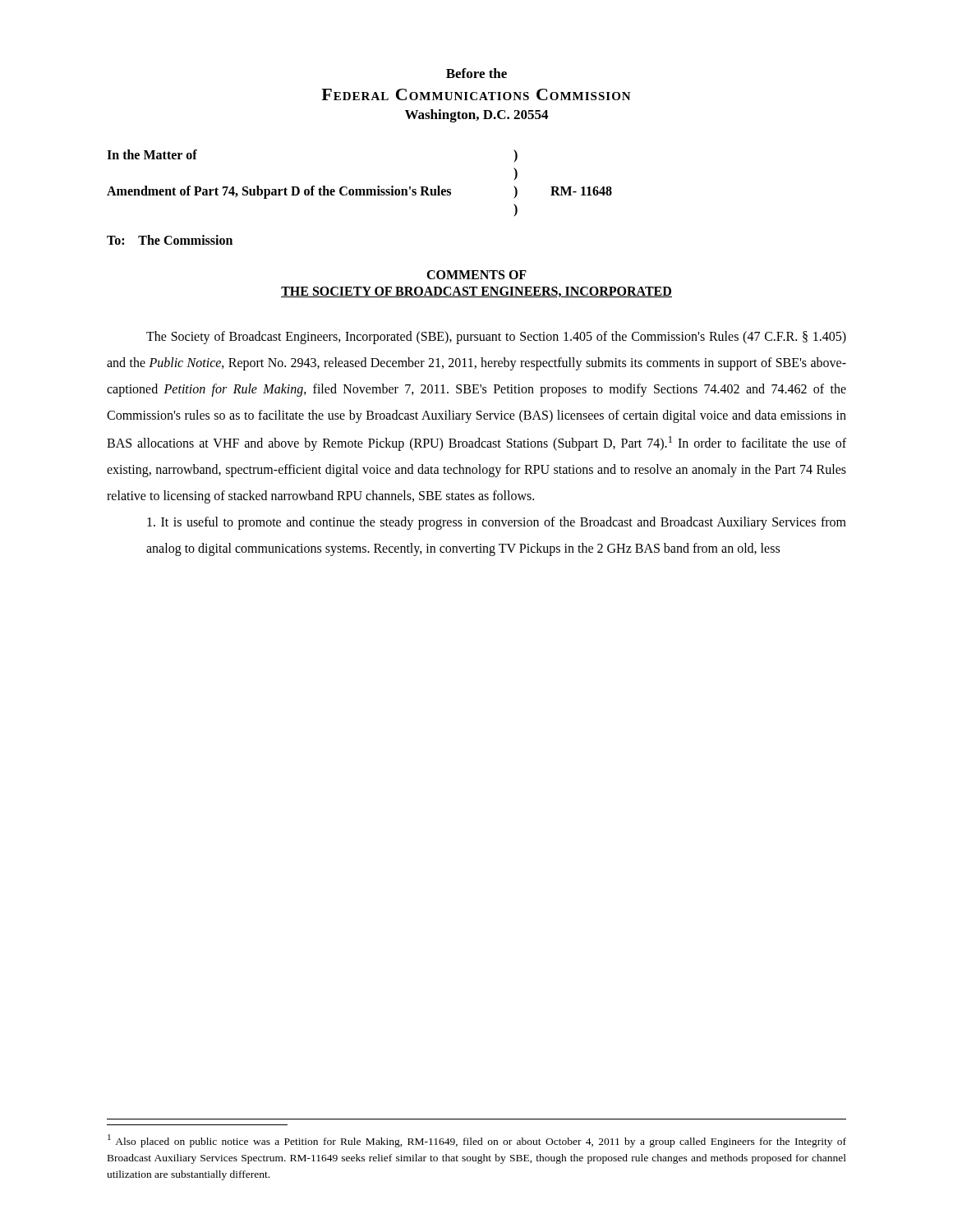Find the passage starting "The Society of Broadcast Engineers,"
The width and height of the screenshot is (953, 1232).
(x=476, y=416)
